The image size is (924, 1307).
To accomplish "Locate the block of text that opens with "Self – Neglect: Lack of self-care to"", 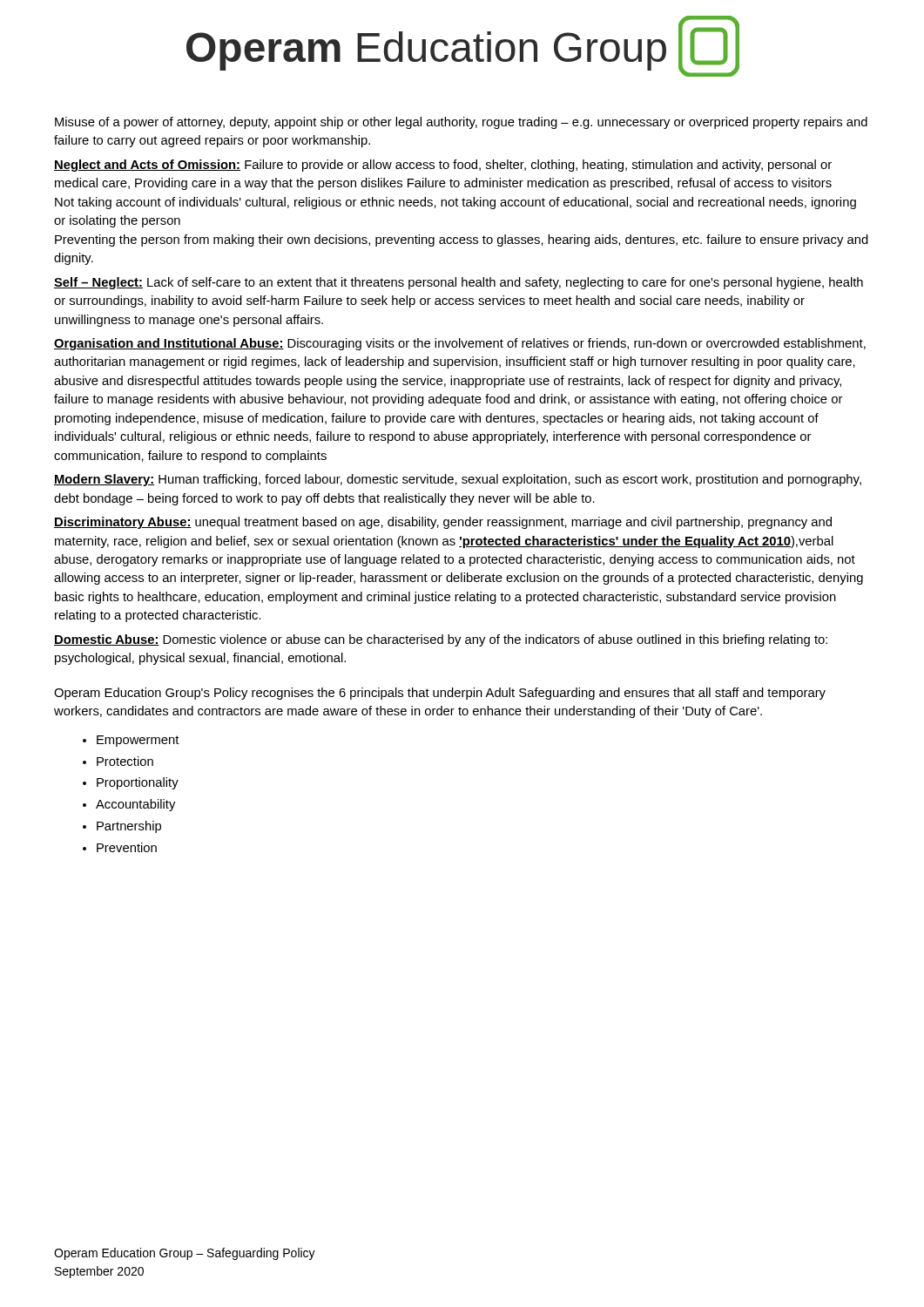I will tap(459, 301).
